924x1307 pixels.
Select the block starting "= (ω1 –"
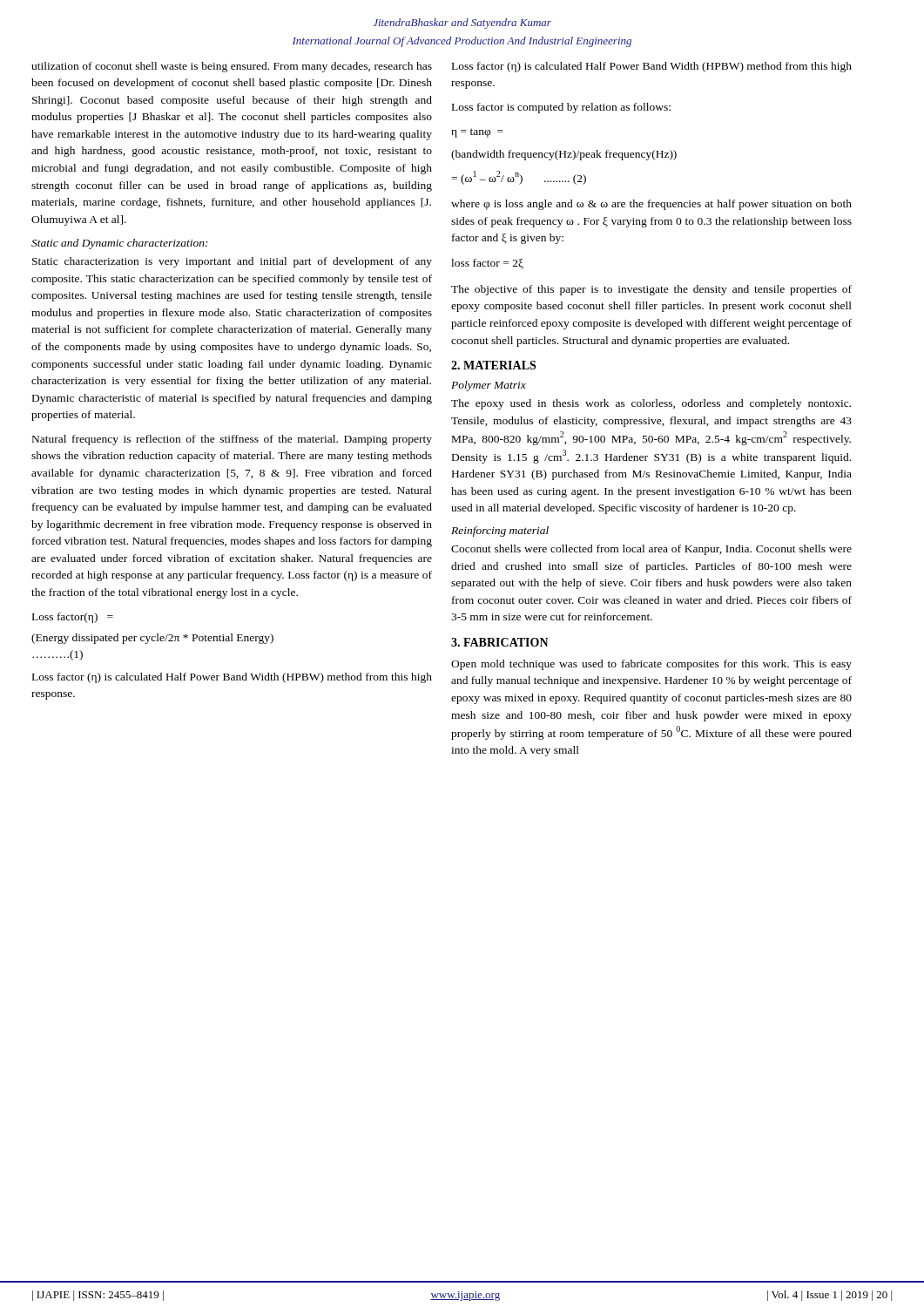click(x=519, y=177)
